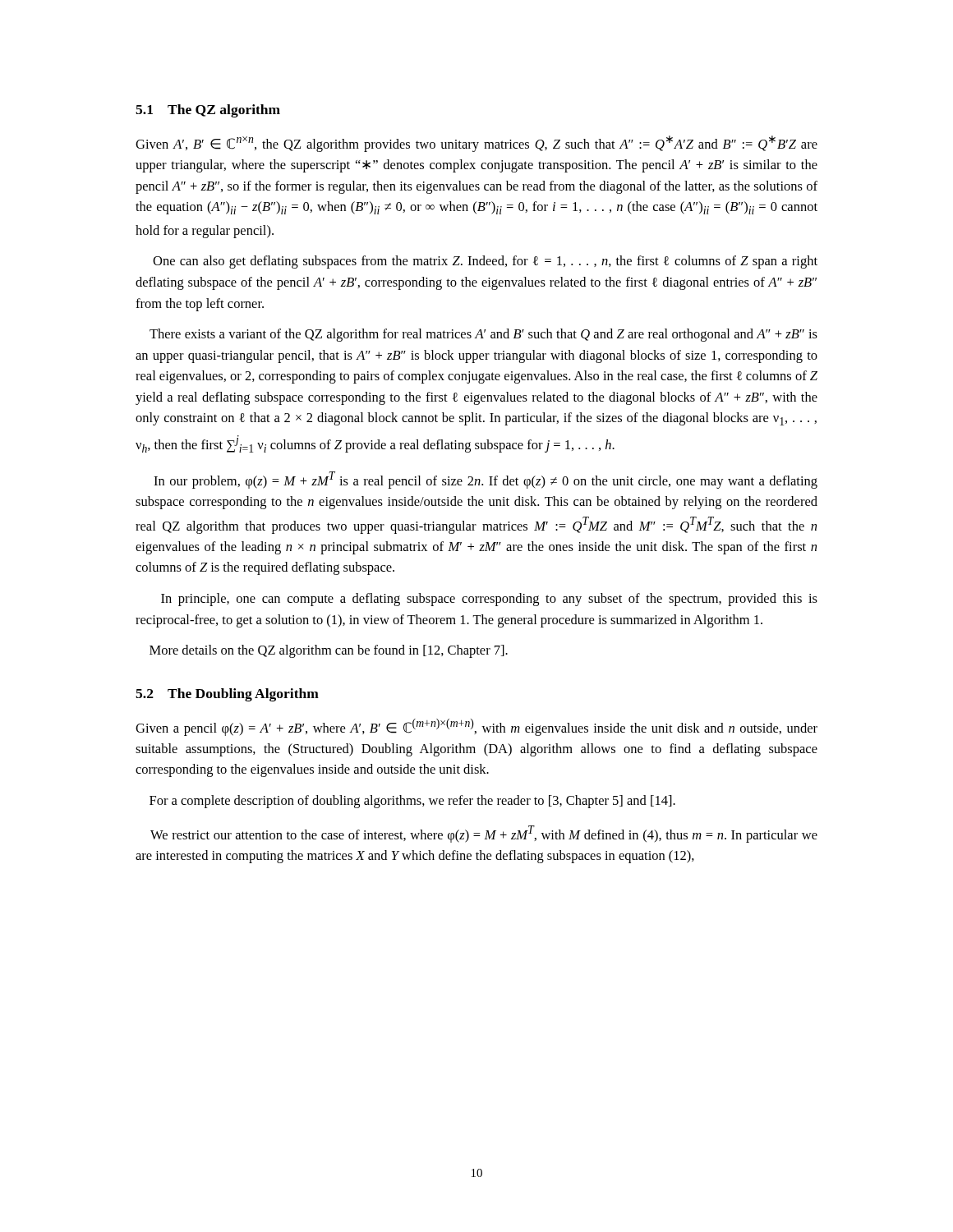Locate the block of text that opens with "In our problem, φ(z) = M + zMT"
The height and width of the screenshot is (1232, 953).
[476, 523]
